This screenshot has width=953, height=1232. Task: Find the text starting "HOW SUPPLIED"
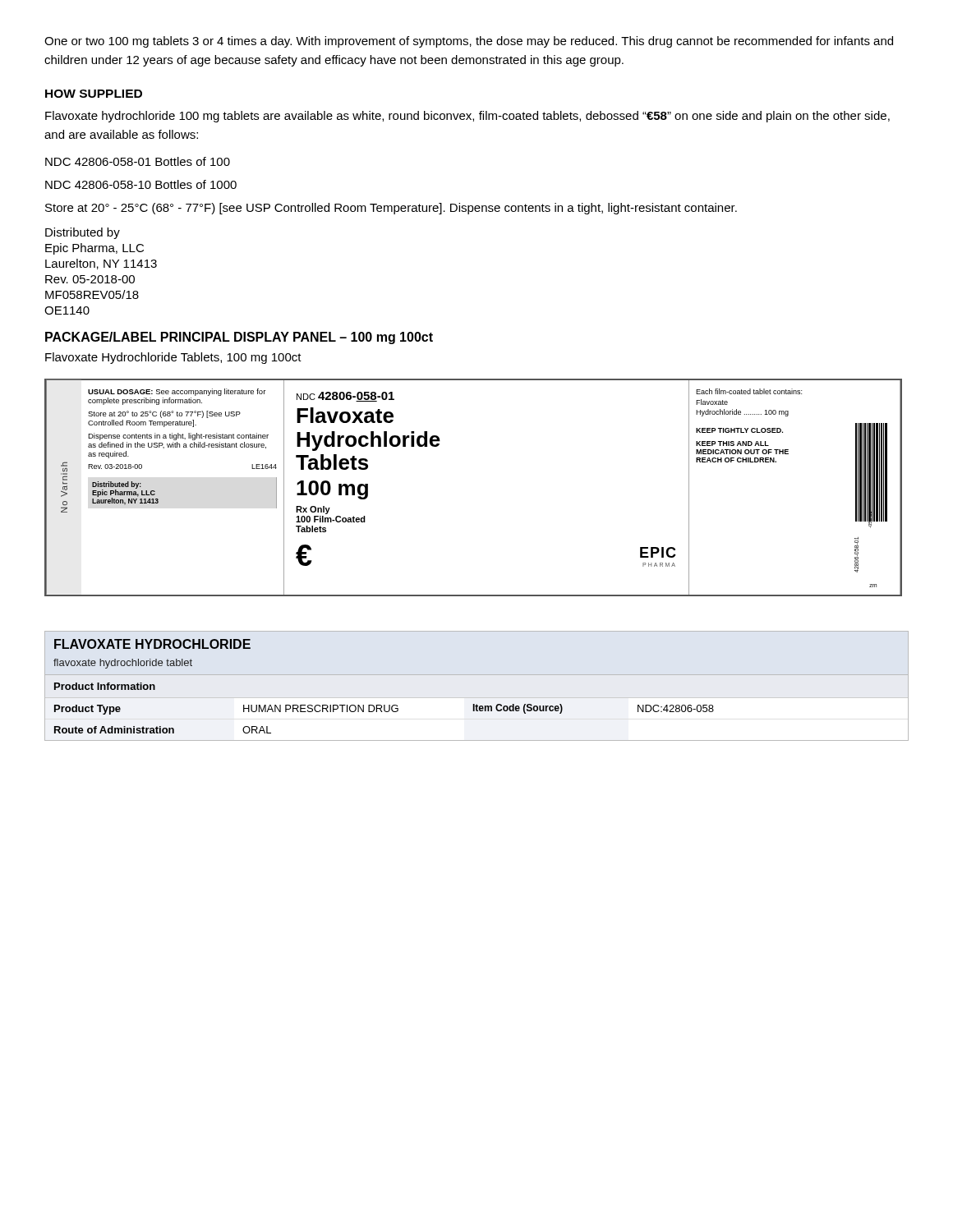coord(94,93)
